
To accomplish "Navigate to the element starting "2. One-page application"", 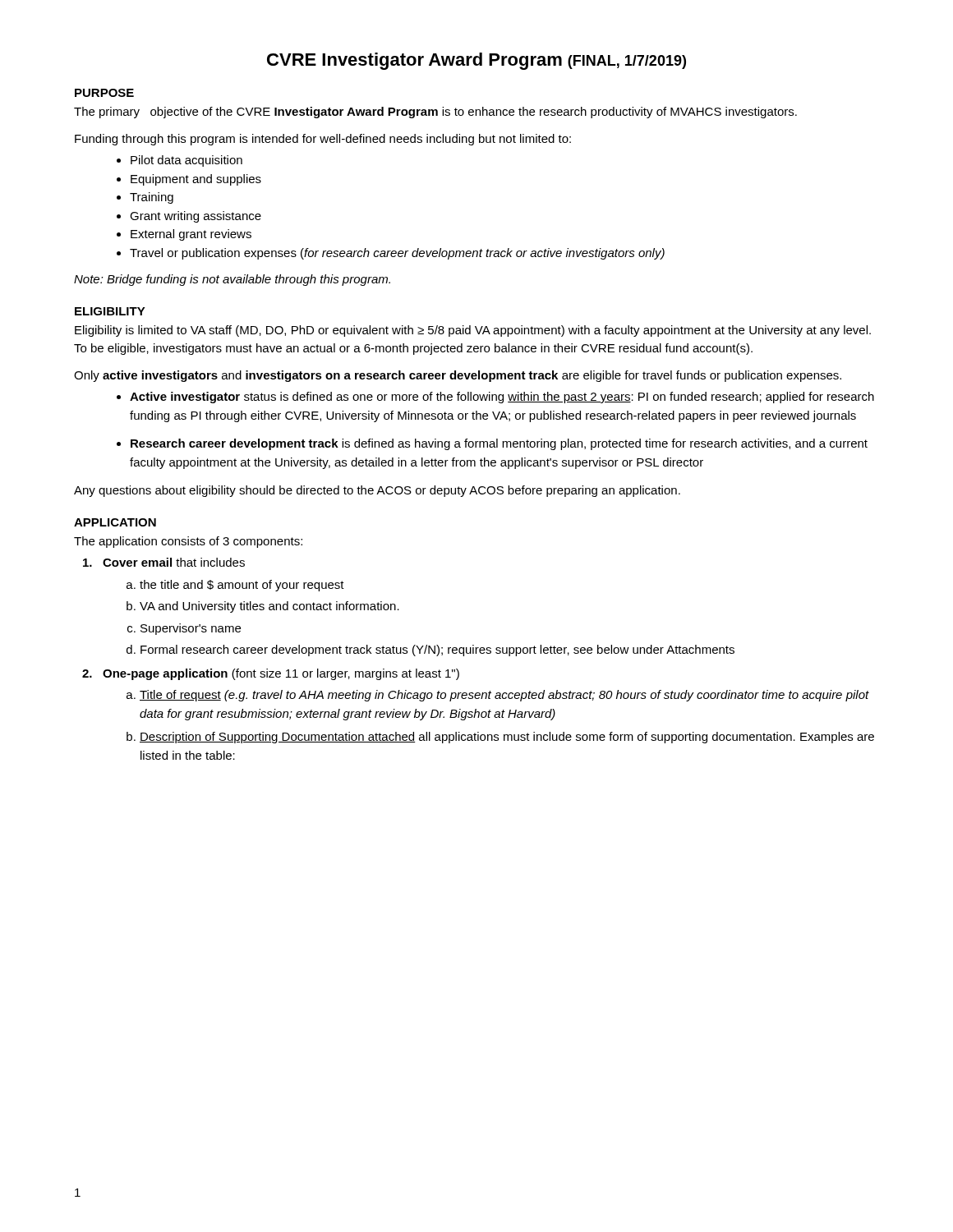I will [271, 673].
